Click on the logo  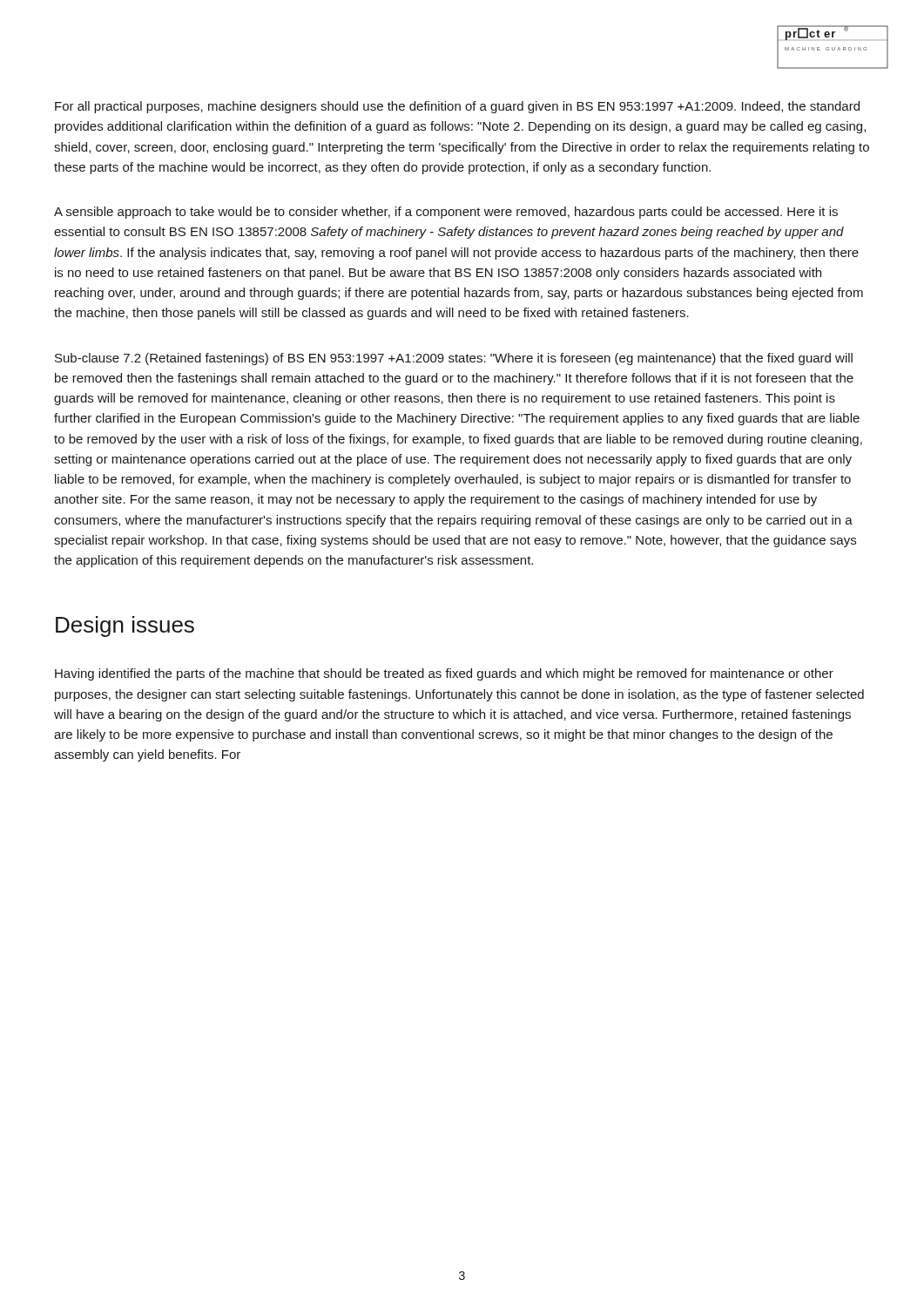(x=833, y=48)
